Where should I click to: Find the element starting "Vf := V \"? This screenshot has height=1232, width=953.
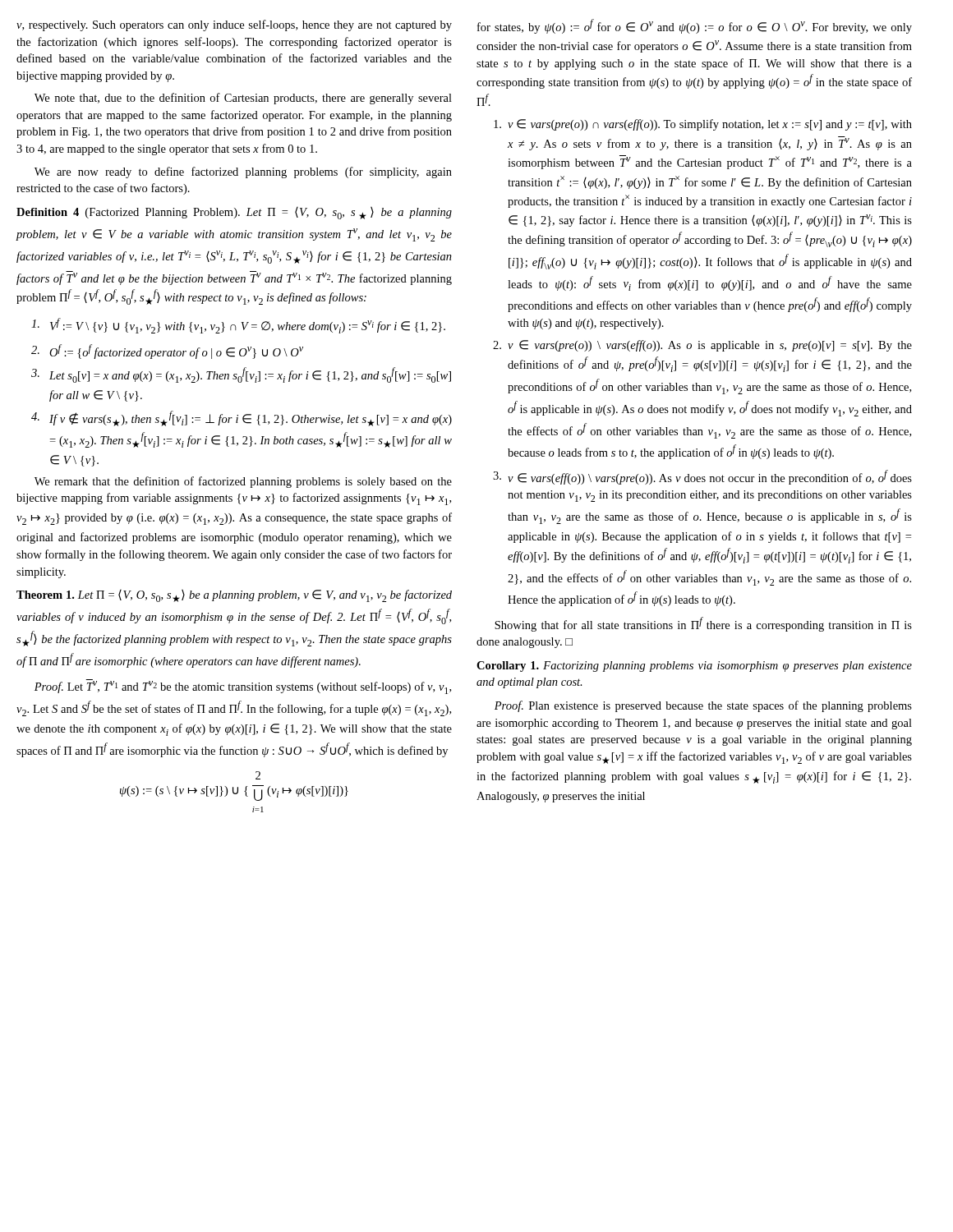pos(242,392)
